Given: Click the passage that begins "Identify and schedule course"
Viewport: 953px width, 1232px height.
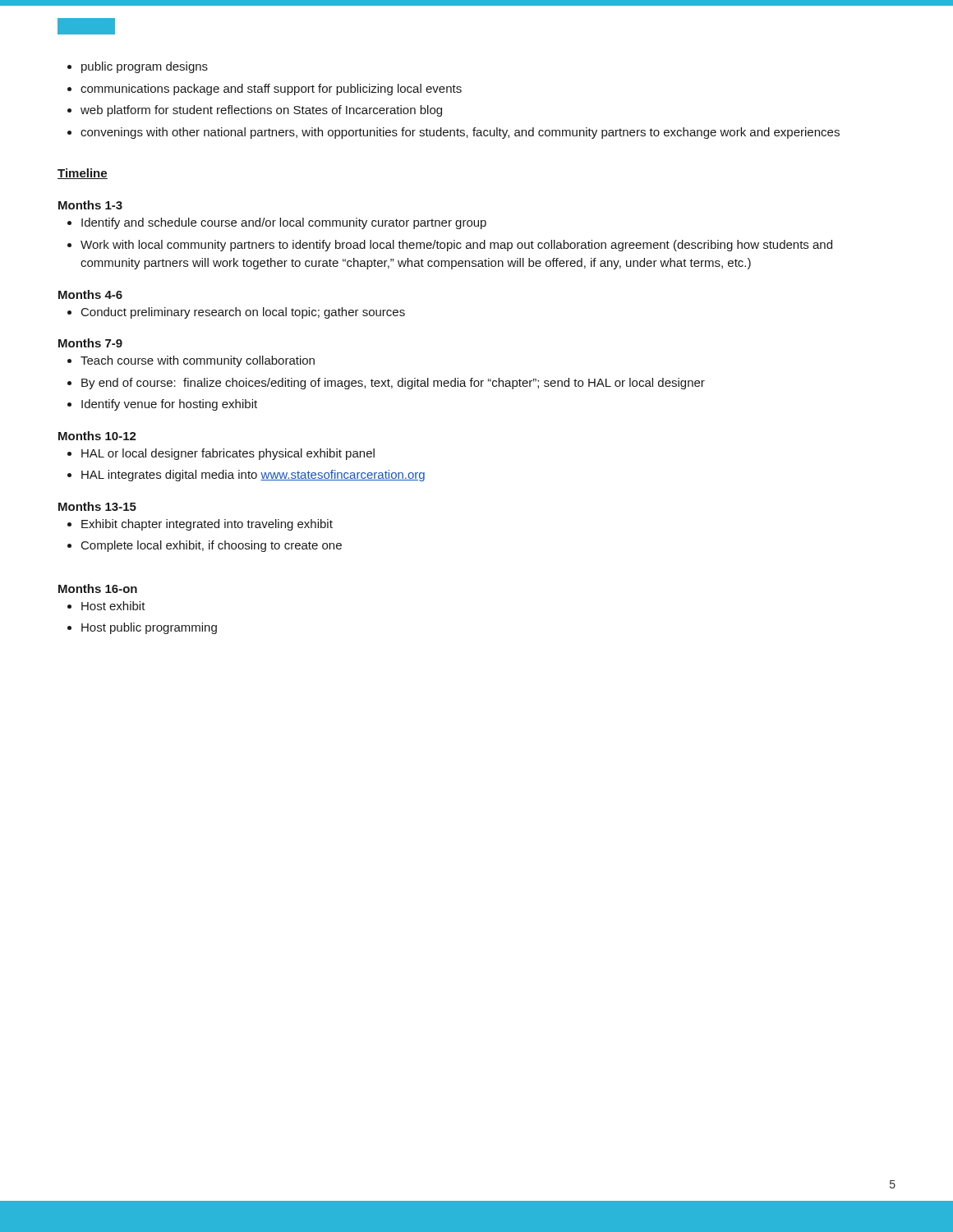Looking at the screenshot, I should 476,243.
